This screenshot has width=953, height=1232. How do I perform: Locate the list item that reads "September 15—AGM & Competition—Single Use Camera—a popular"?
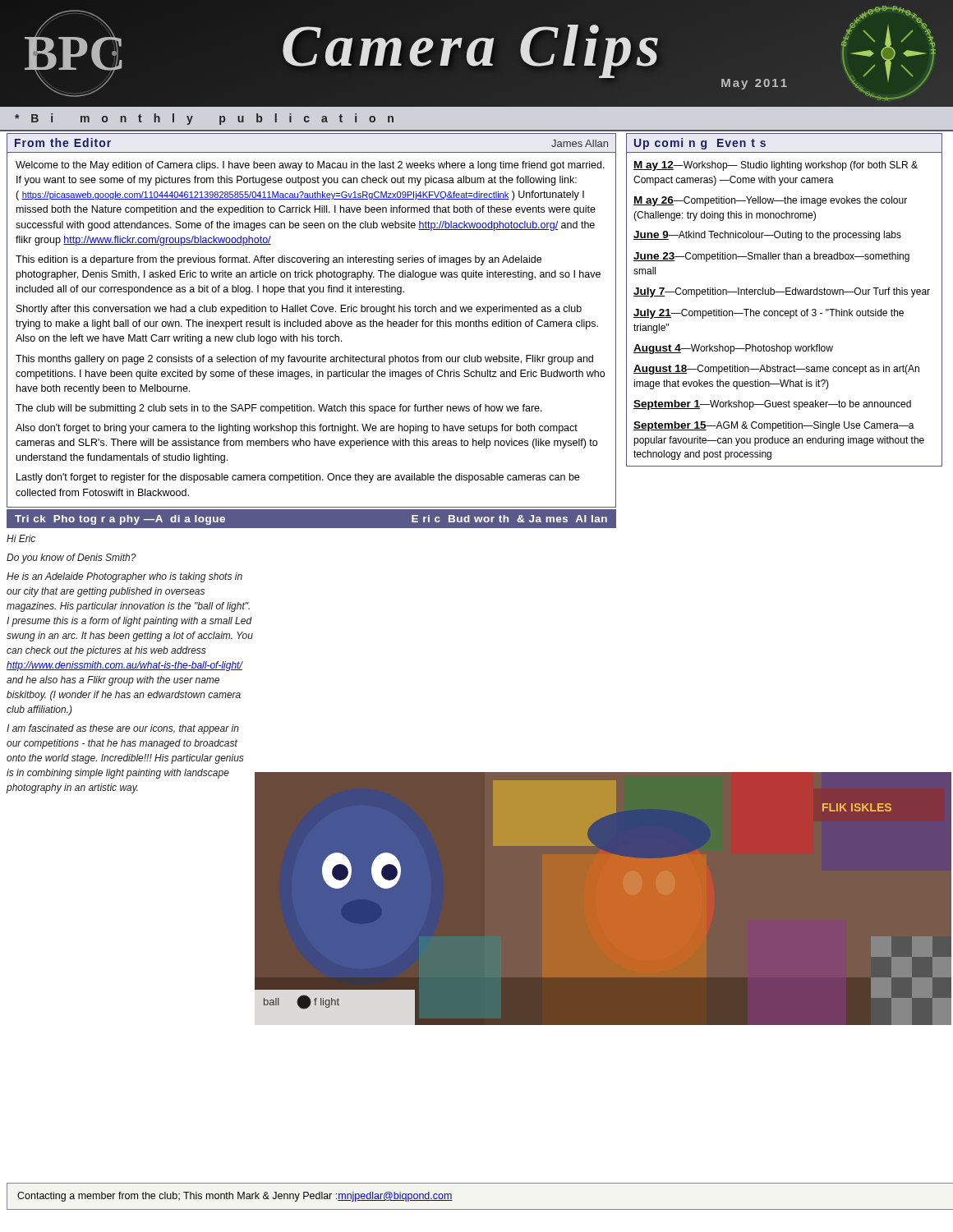point(779,439)
